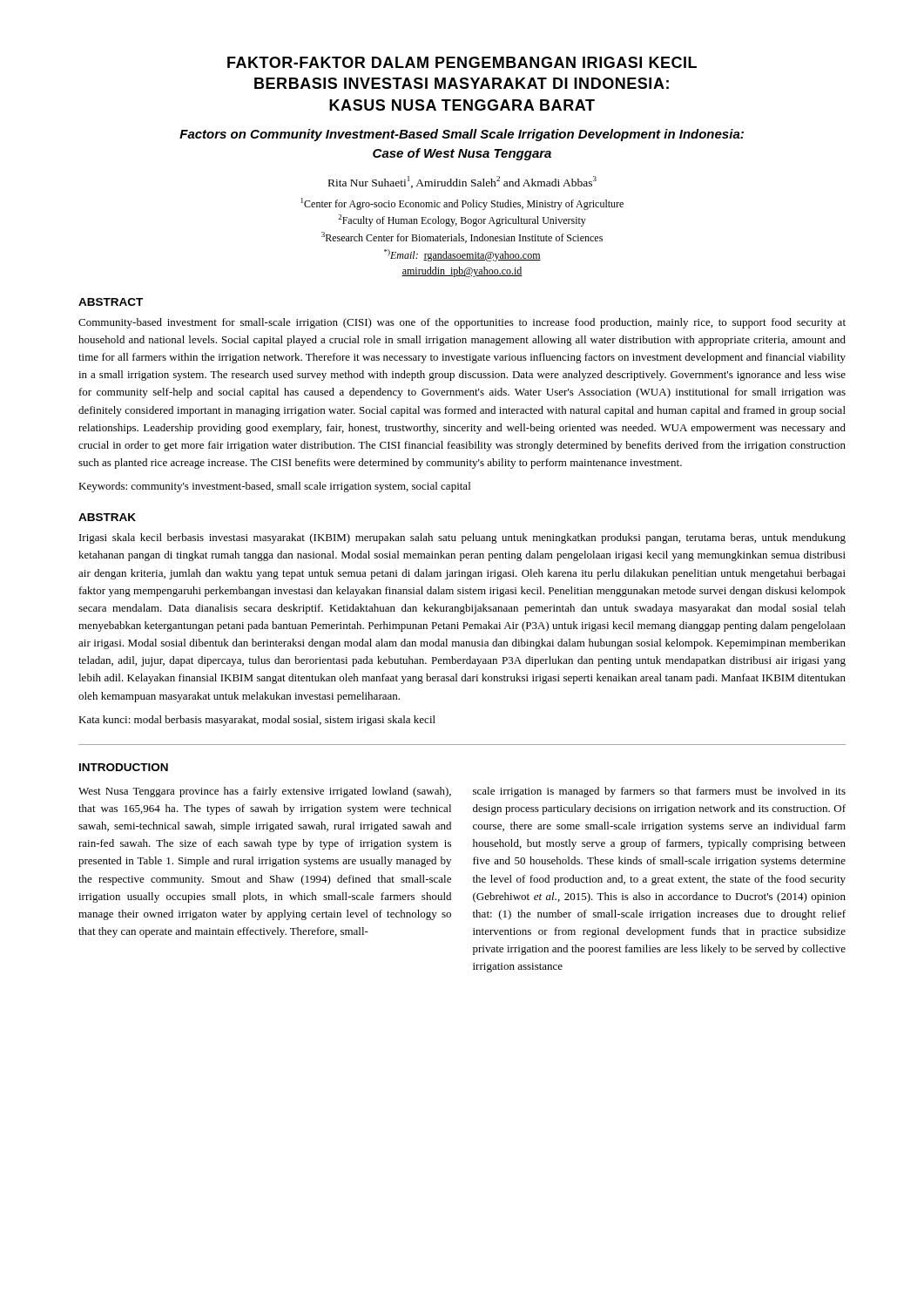Point to the block beginning "West Nusa Tenggara"
The height and width of the screenshot is (1307, 924).
(265, 861)
